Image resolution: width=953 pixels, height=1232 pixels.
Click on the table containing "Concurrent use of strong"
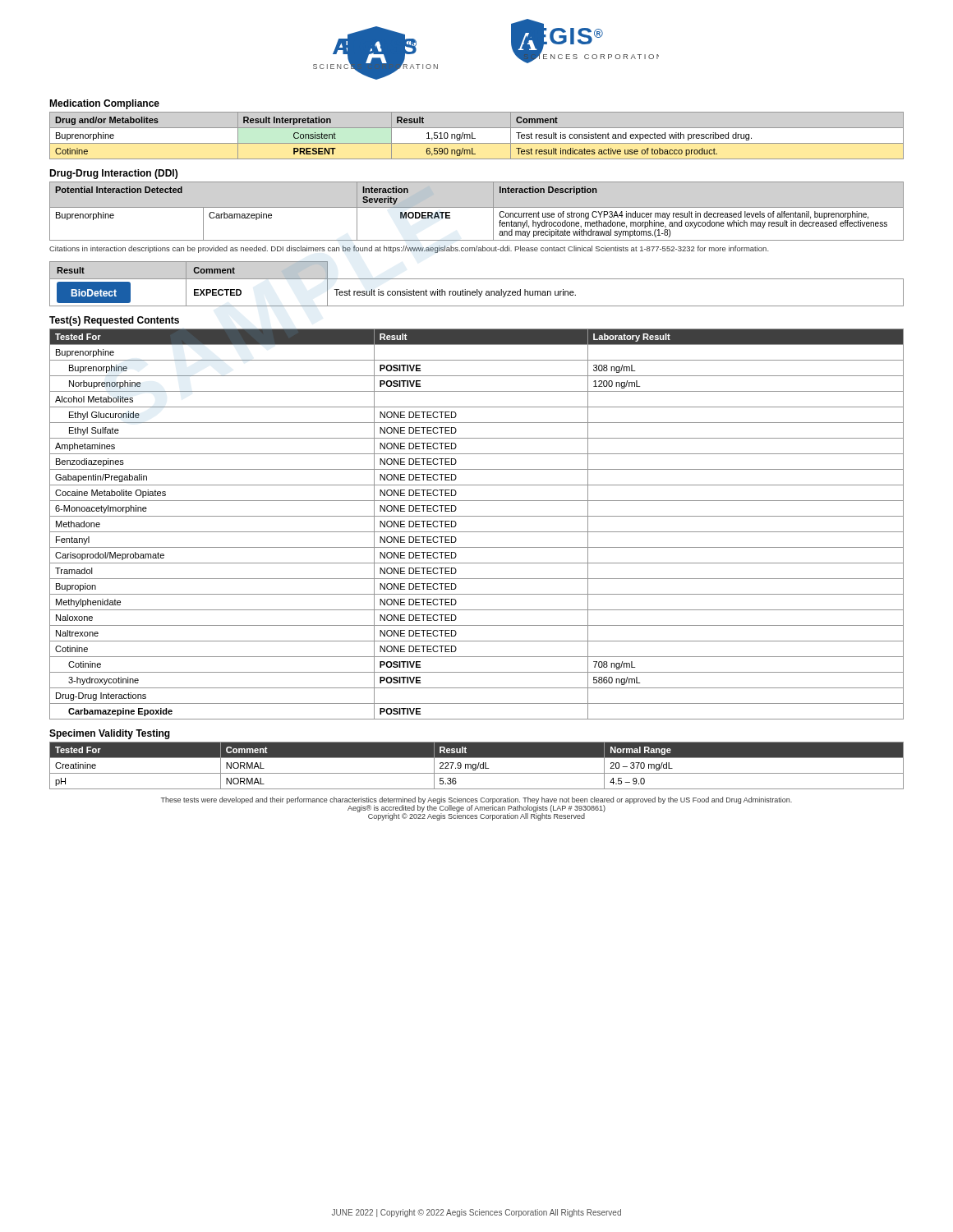click(x=476, y=211)
